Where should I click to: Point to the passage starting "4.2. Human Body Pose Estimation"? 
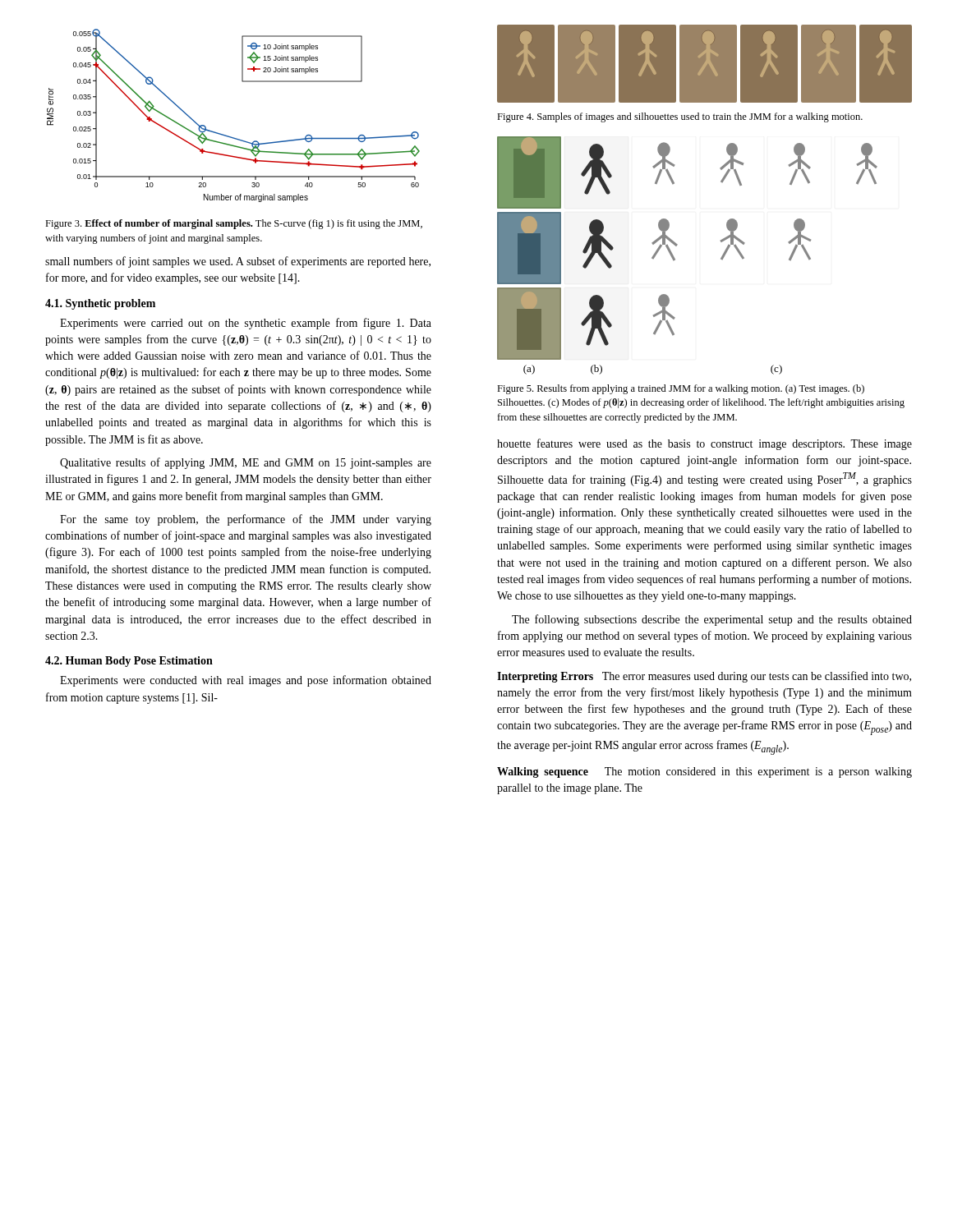click(129, 661)
